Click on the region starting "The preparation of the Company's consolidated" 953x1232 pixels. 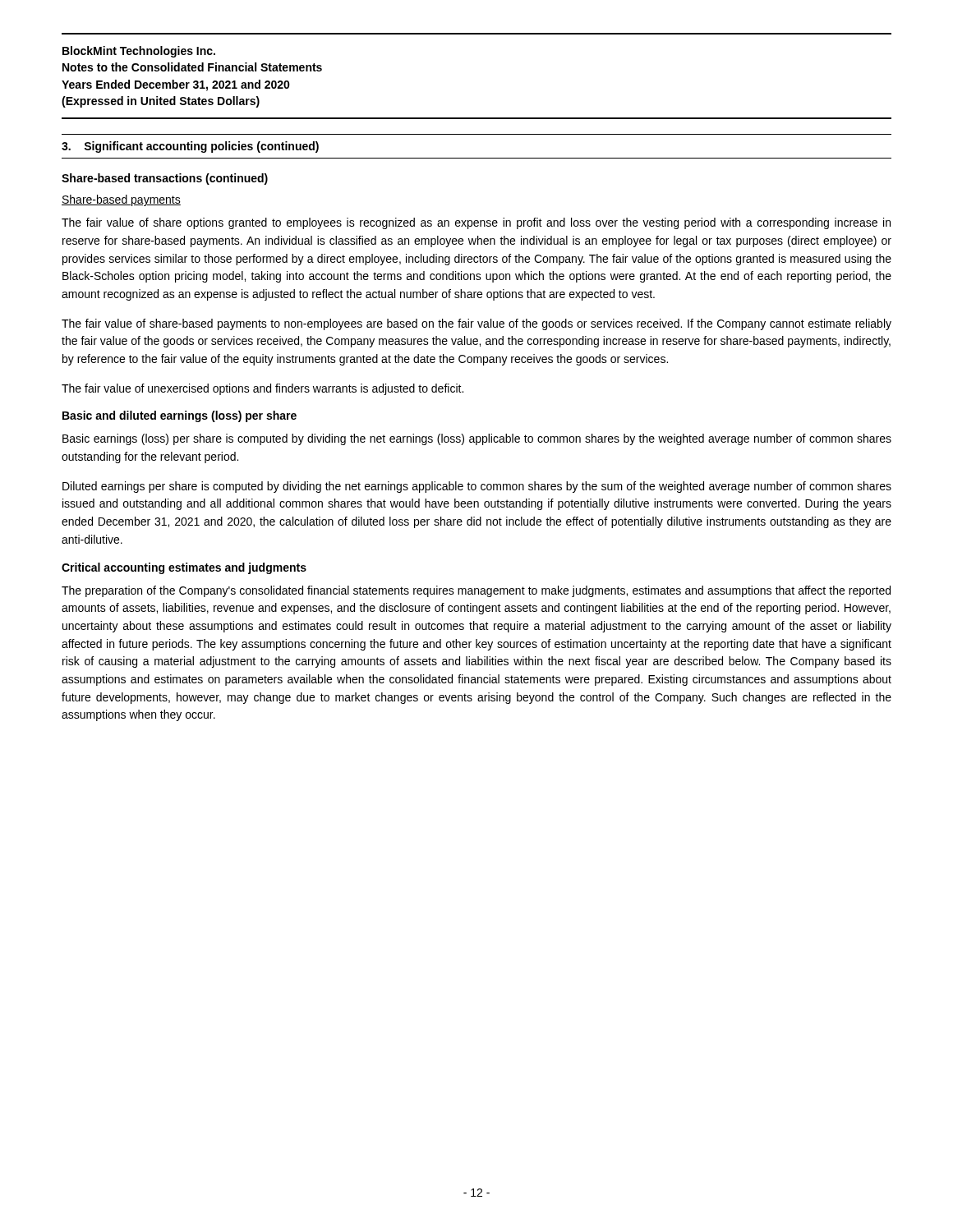[476, 652]
